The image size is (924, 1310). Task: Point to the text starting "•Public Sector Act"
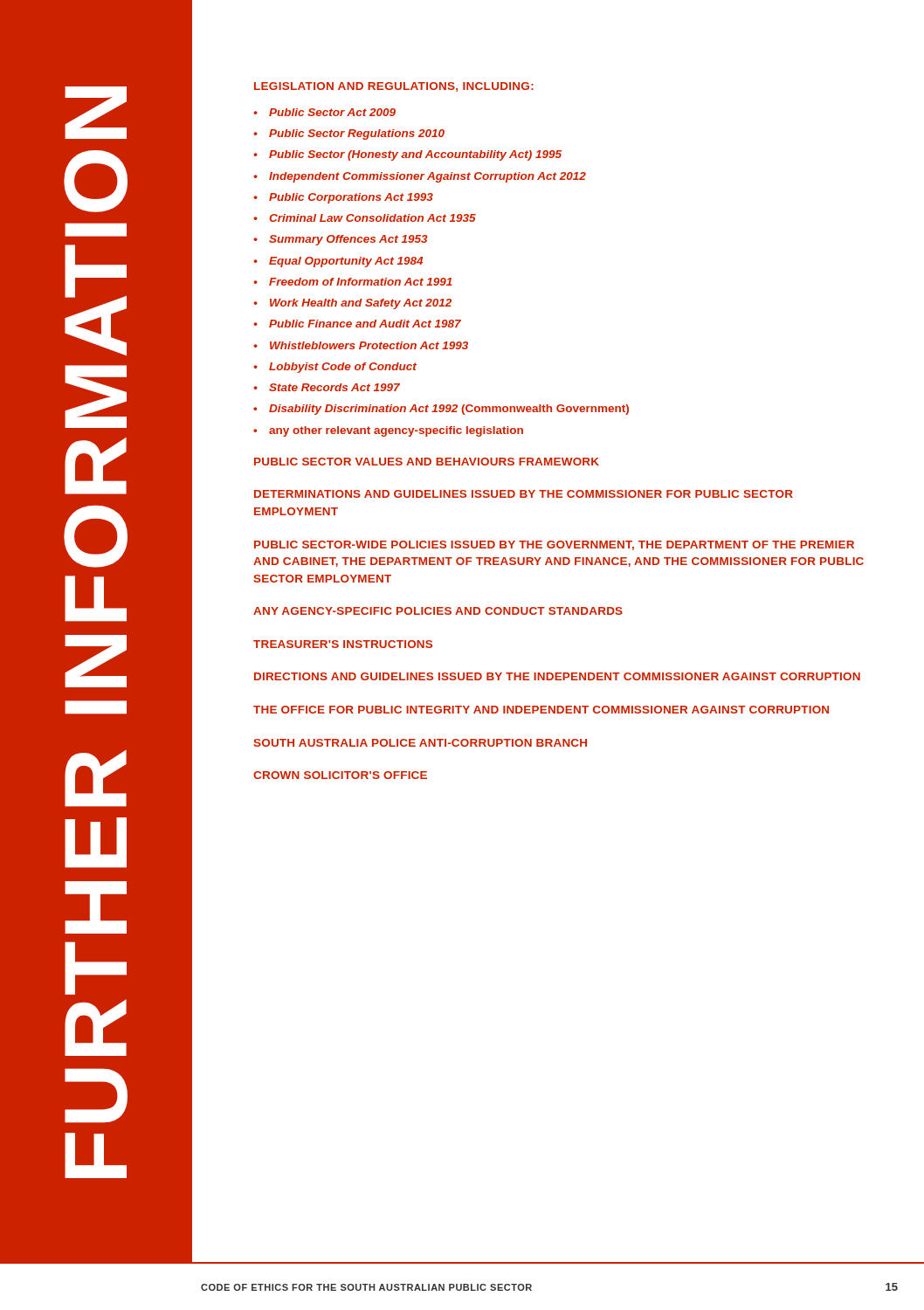324,113
